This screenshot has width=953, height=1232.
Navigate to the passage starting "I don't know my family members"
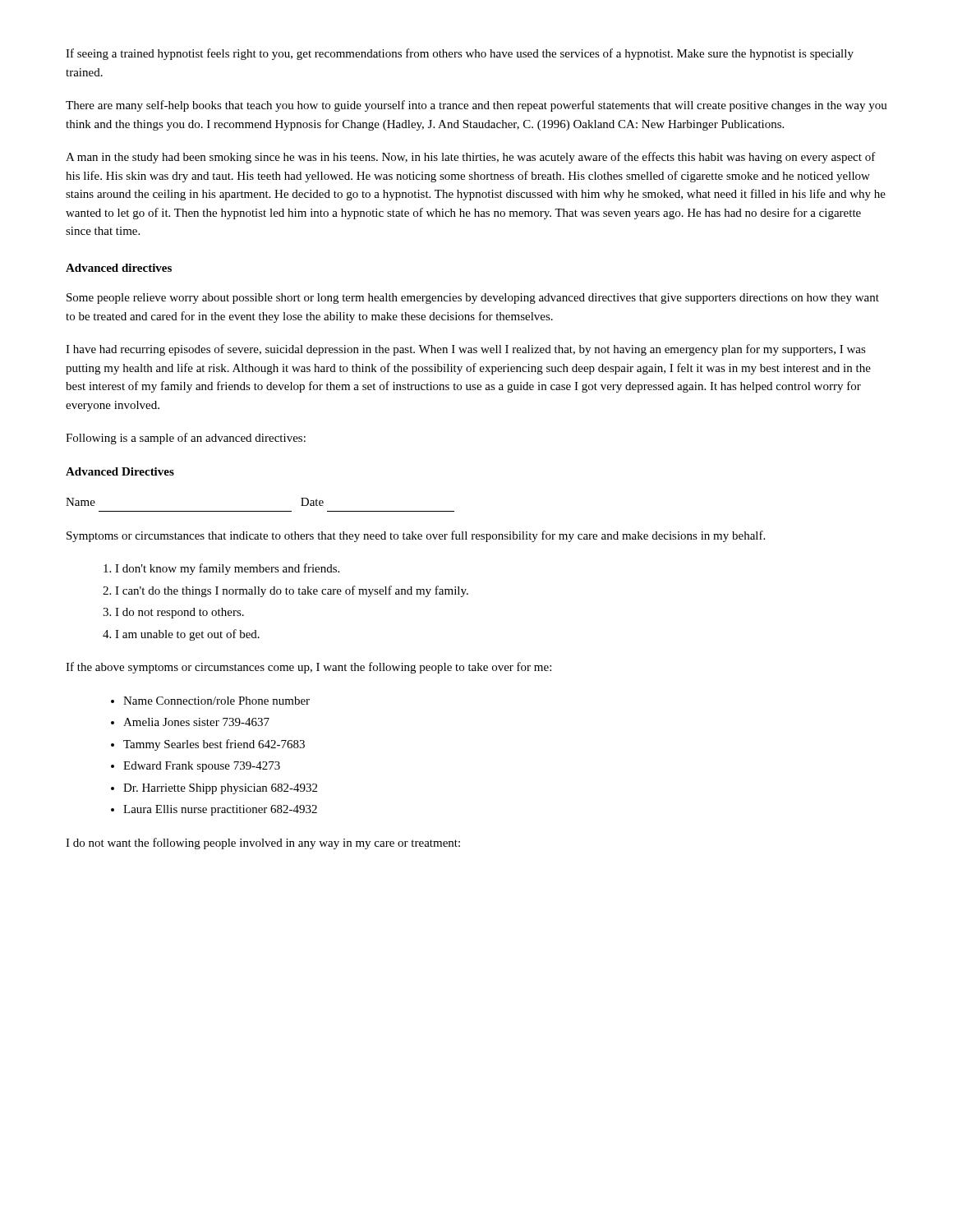point(227,569)
